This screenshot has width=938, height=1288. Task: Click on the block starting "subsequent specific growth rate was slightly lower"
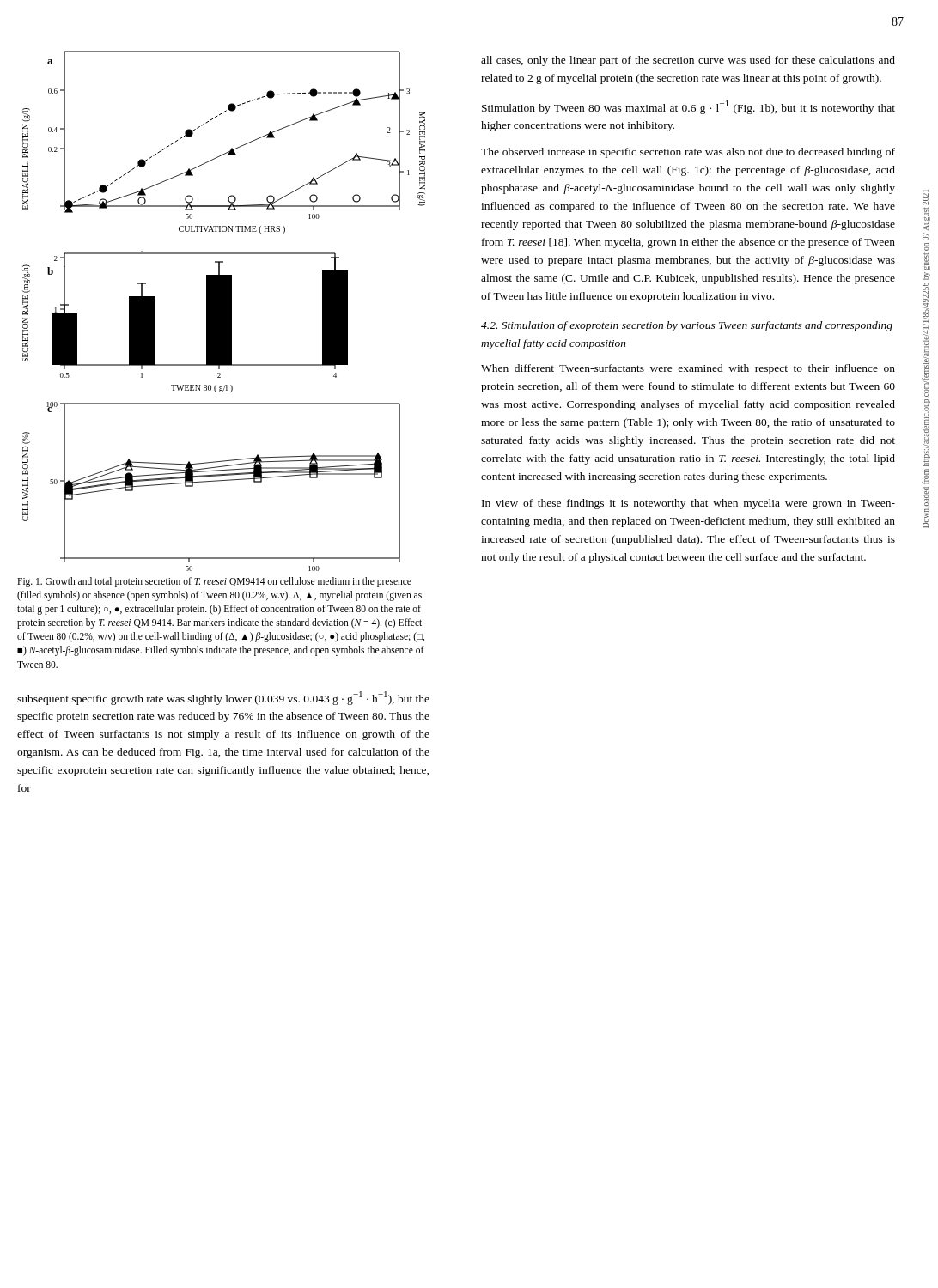click(223, 741)
